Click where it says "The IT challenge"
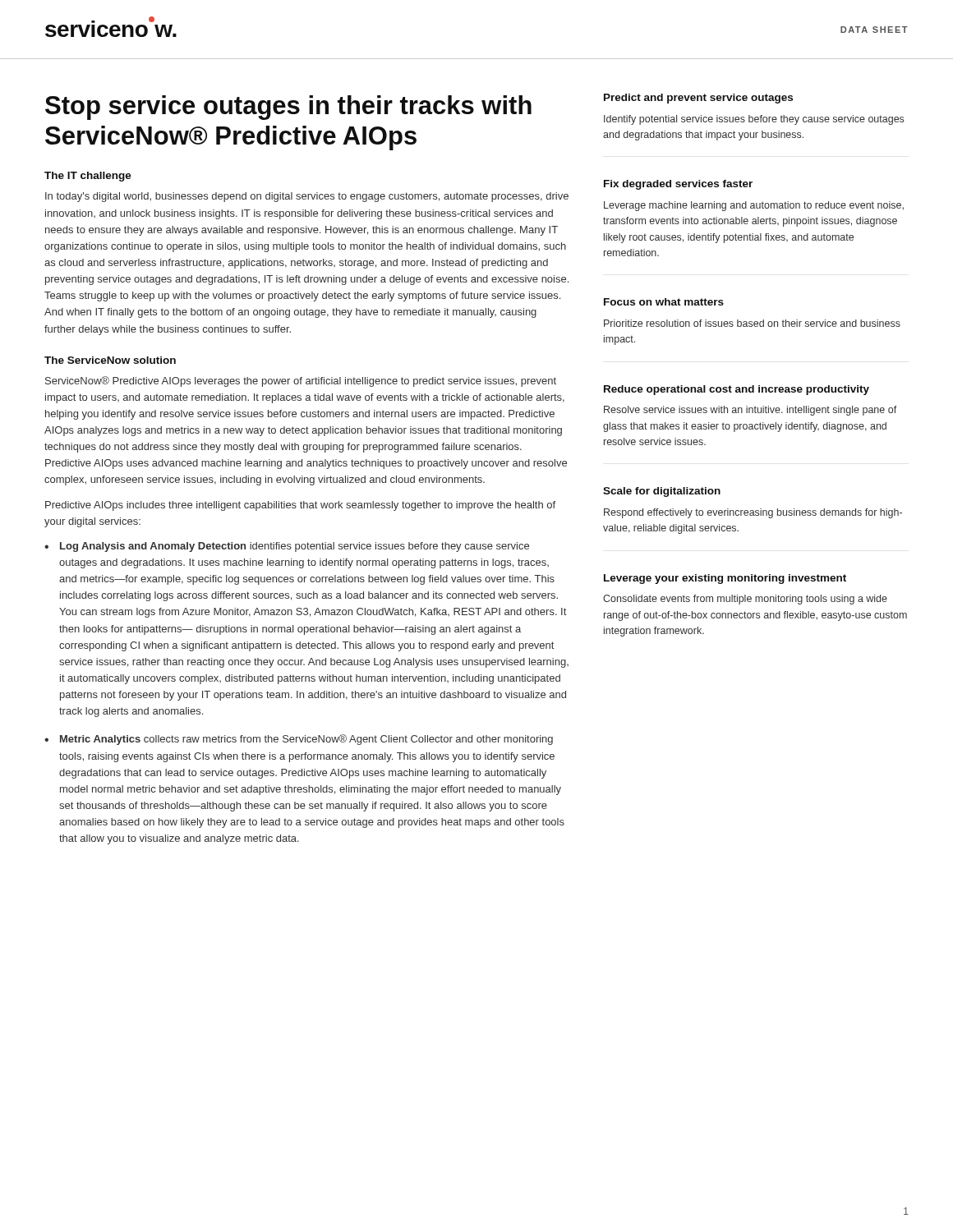The width and height of the screenshot is (953, 1232). pos(88,176)
